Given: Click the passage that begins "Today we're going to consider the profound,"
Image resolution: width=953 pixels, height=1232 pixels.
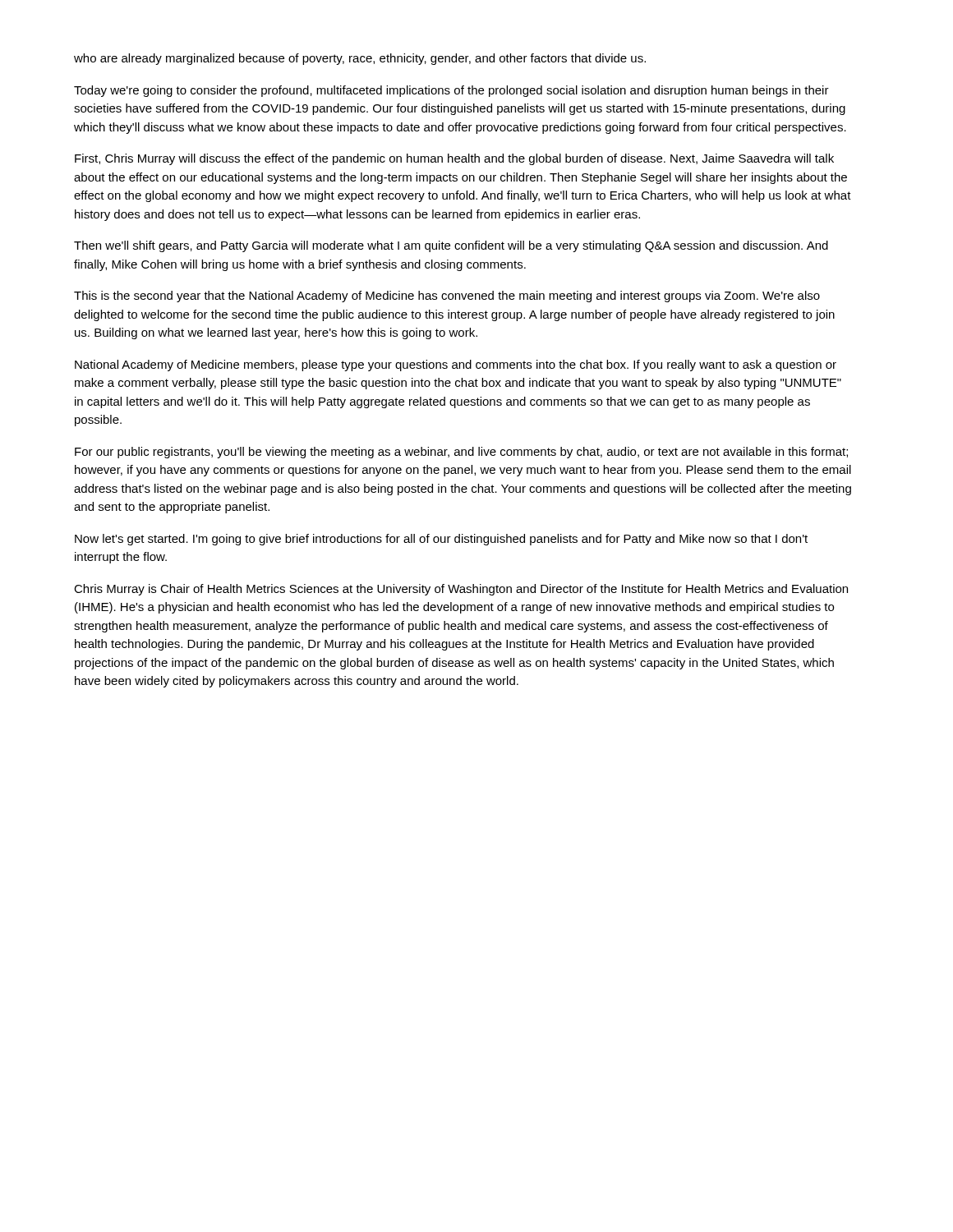Looking at the screenshot, I should 460,108.
